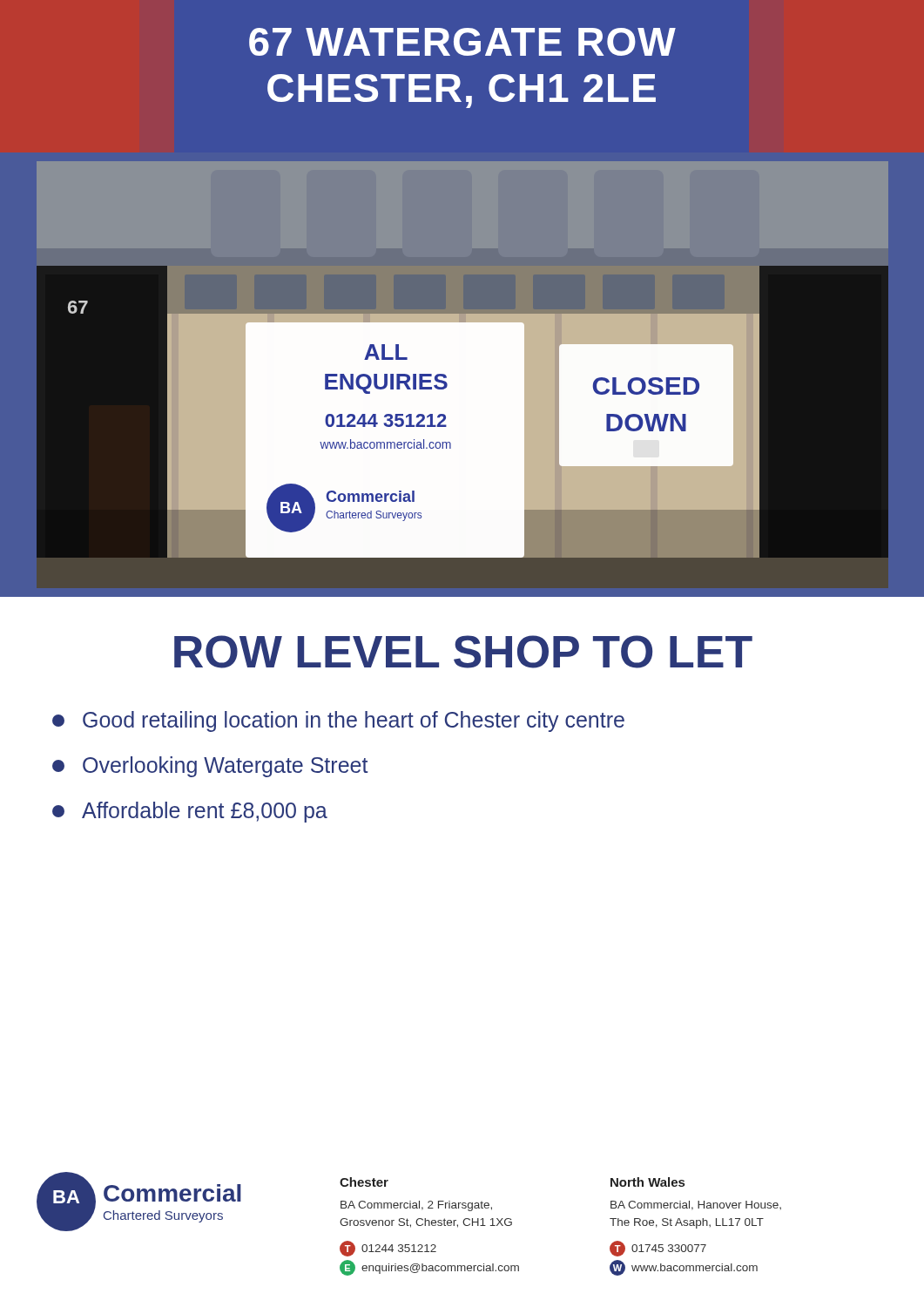This screenshot has height=1307, width=924.
Task: Point to the passage starting "North Wales BA Commercial, Hanover House,The Roe,"
Action: tap(753, 1225)
